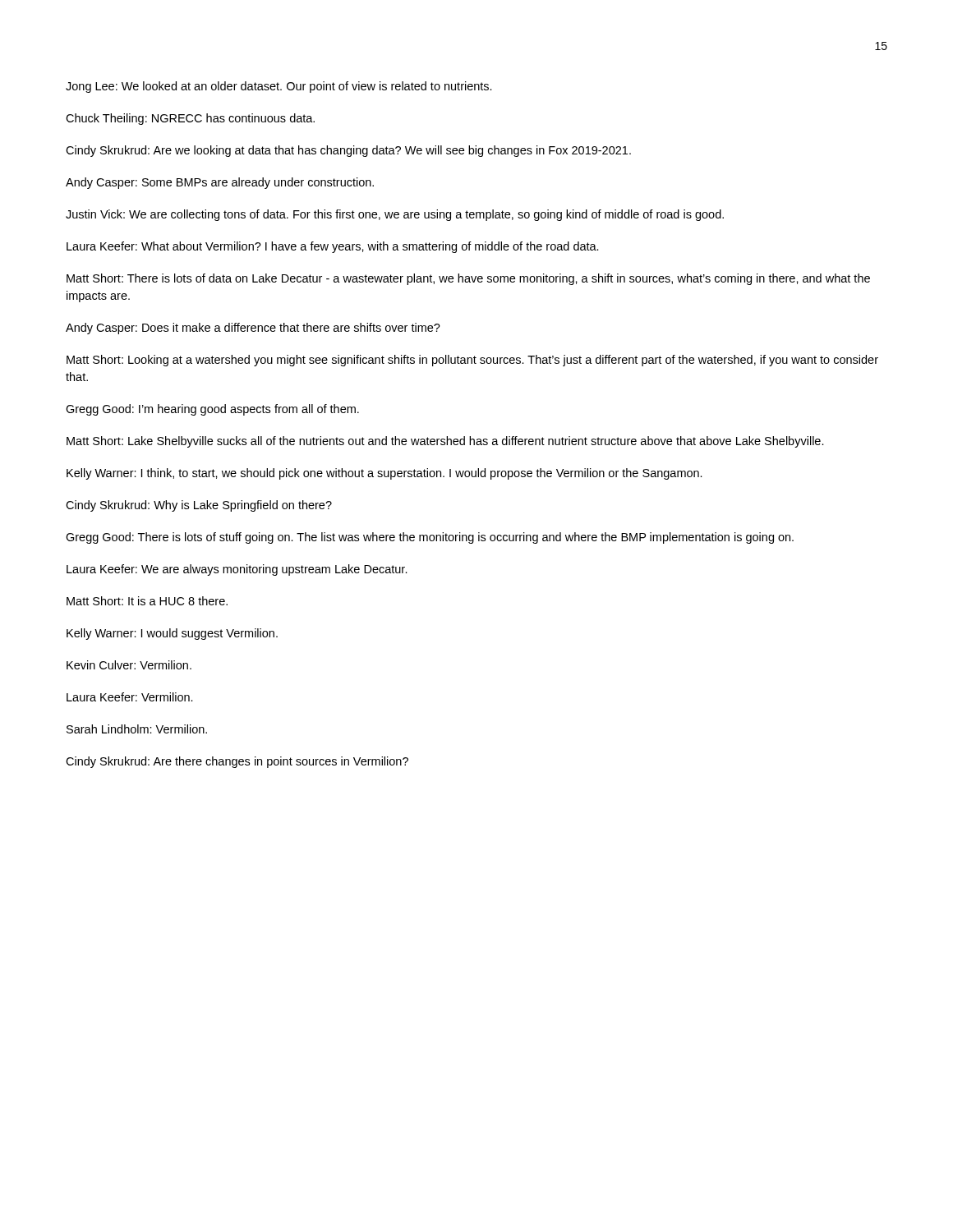Screen dimensions: 1232x953
Task: Where does it say "Laura Keefer: Vermilion."?
Action: (130, 698)
